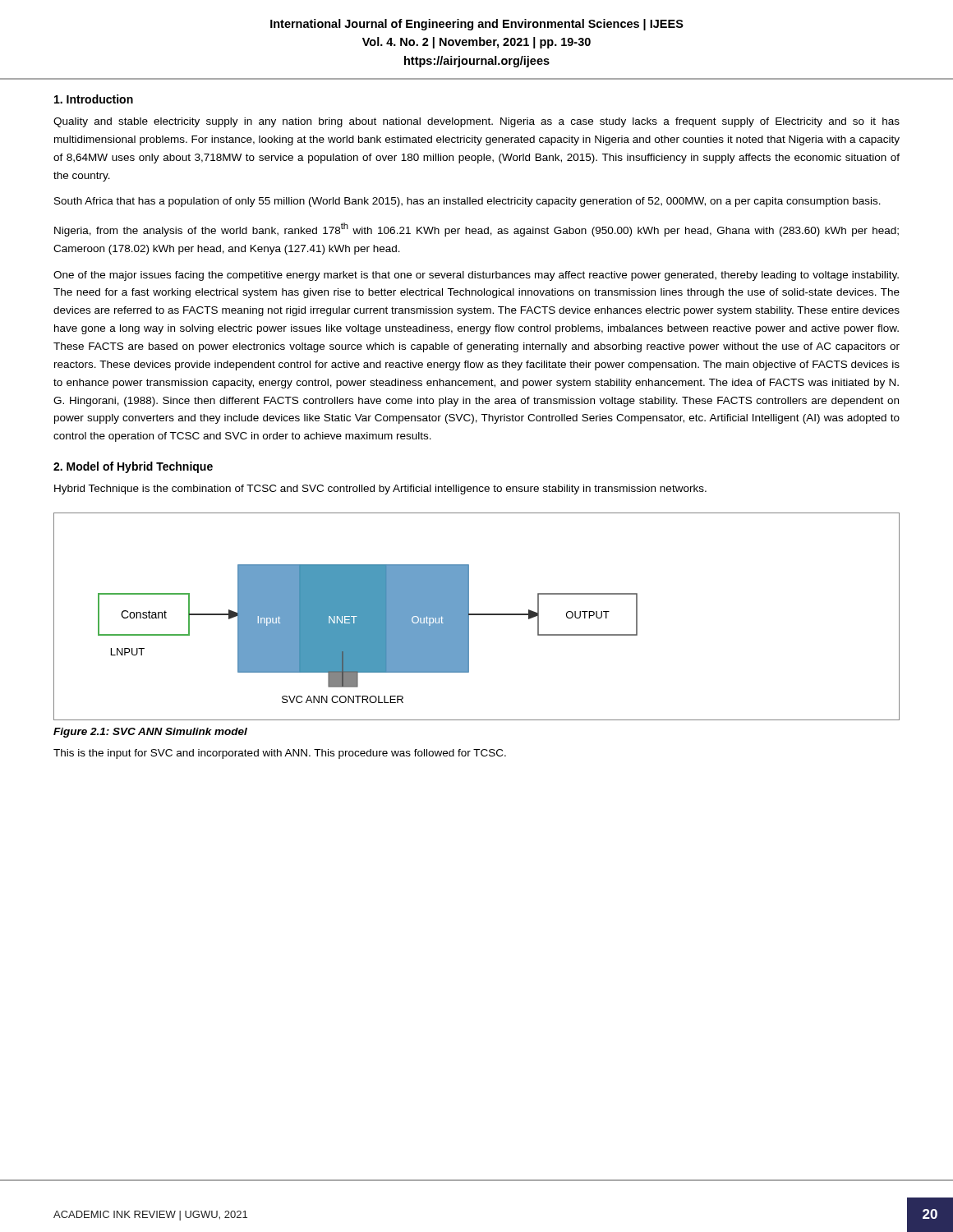Find "2. Model of Hybrid Technique" on this page
This screenshot has height=1232, width=953.
click(x=133, y=467)
